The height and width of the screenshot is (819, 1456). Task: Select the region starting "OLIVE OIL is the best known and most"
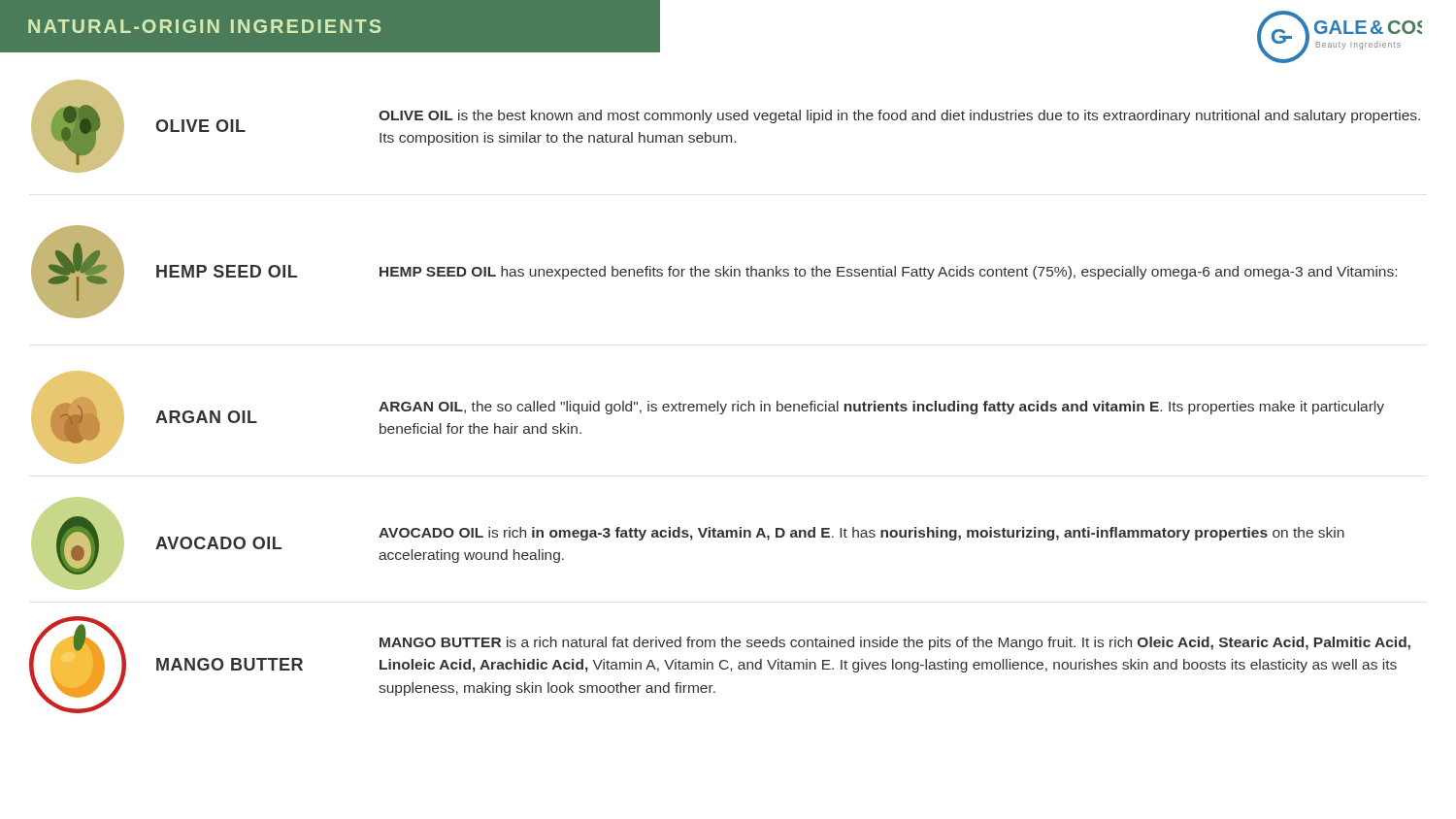[900, 126]
